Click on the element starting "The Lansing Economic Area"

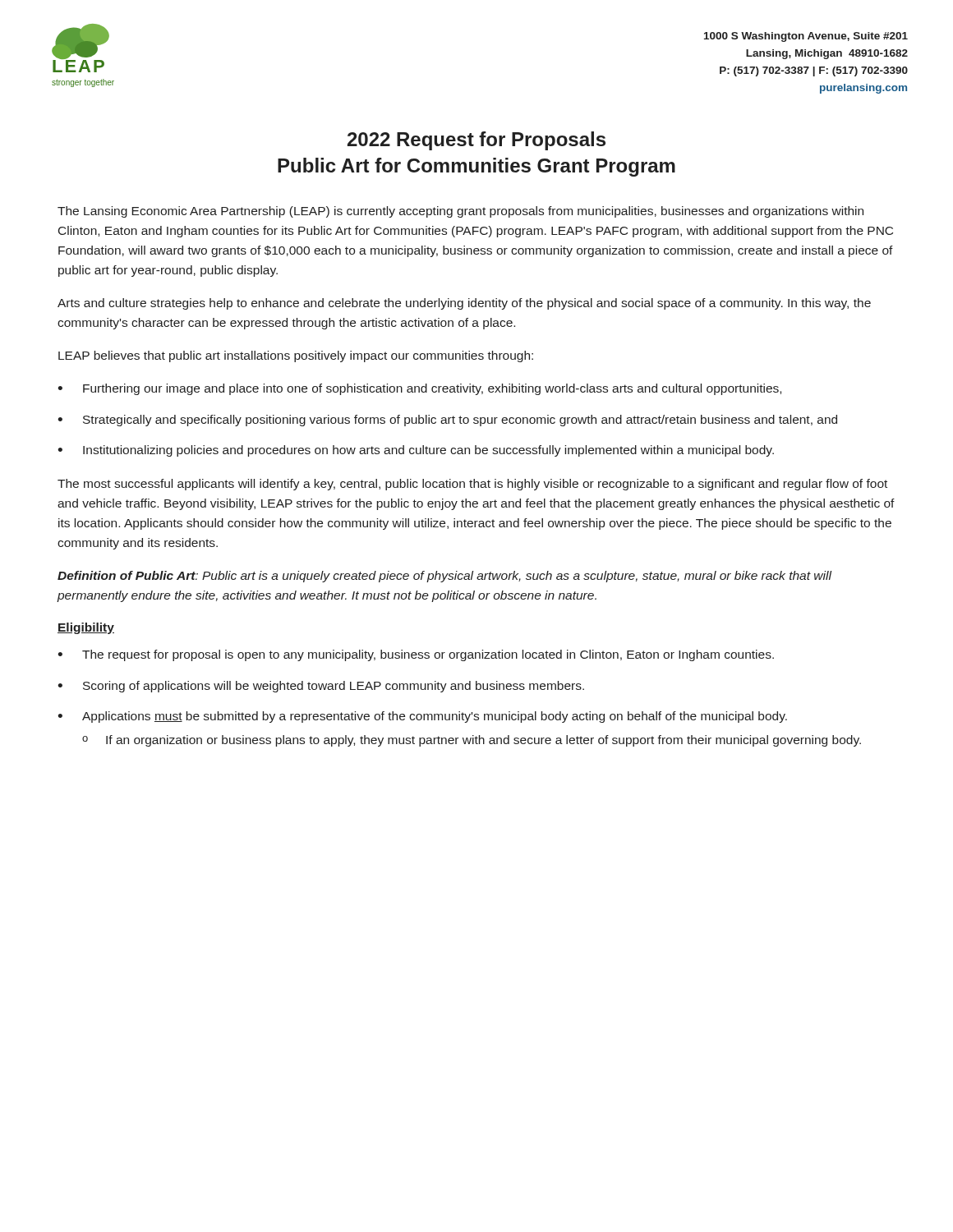click(x=476, y=240)
